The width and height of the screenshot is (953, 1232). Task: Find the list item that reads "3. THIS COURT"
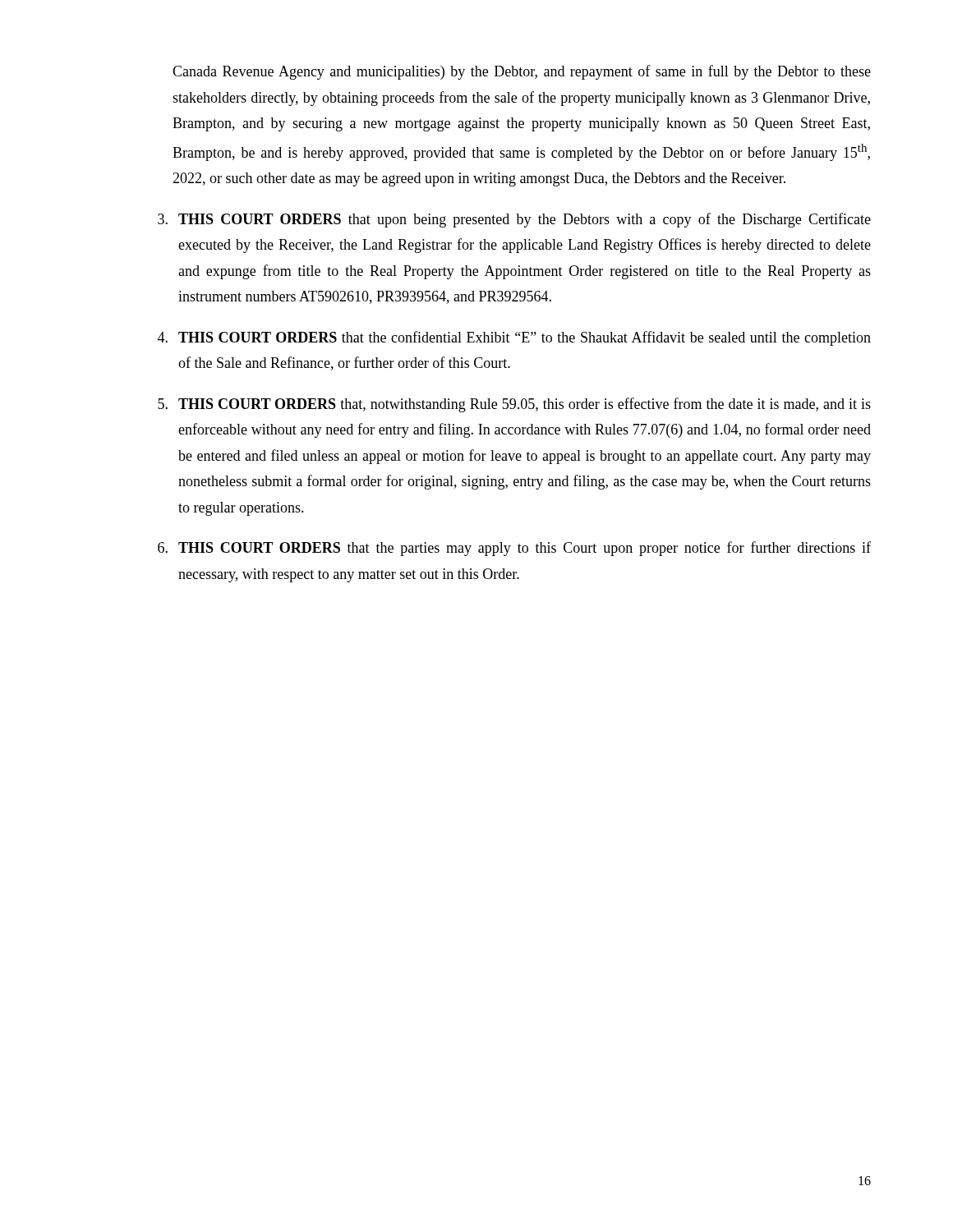coord(497,258)
